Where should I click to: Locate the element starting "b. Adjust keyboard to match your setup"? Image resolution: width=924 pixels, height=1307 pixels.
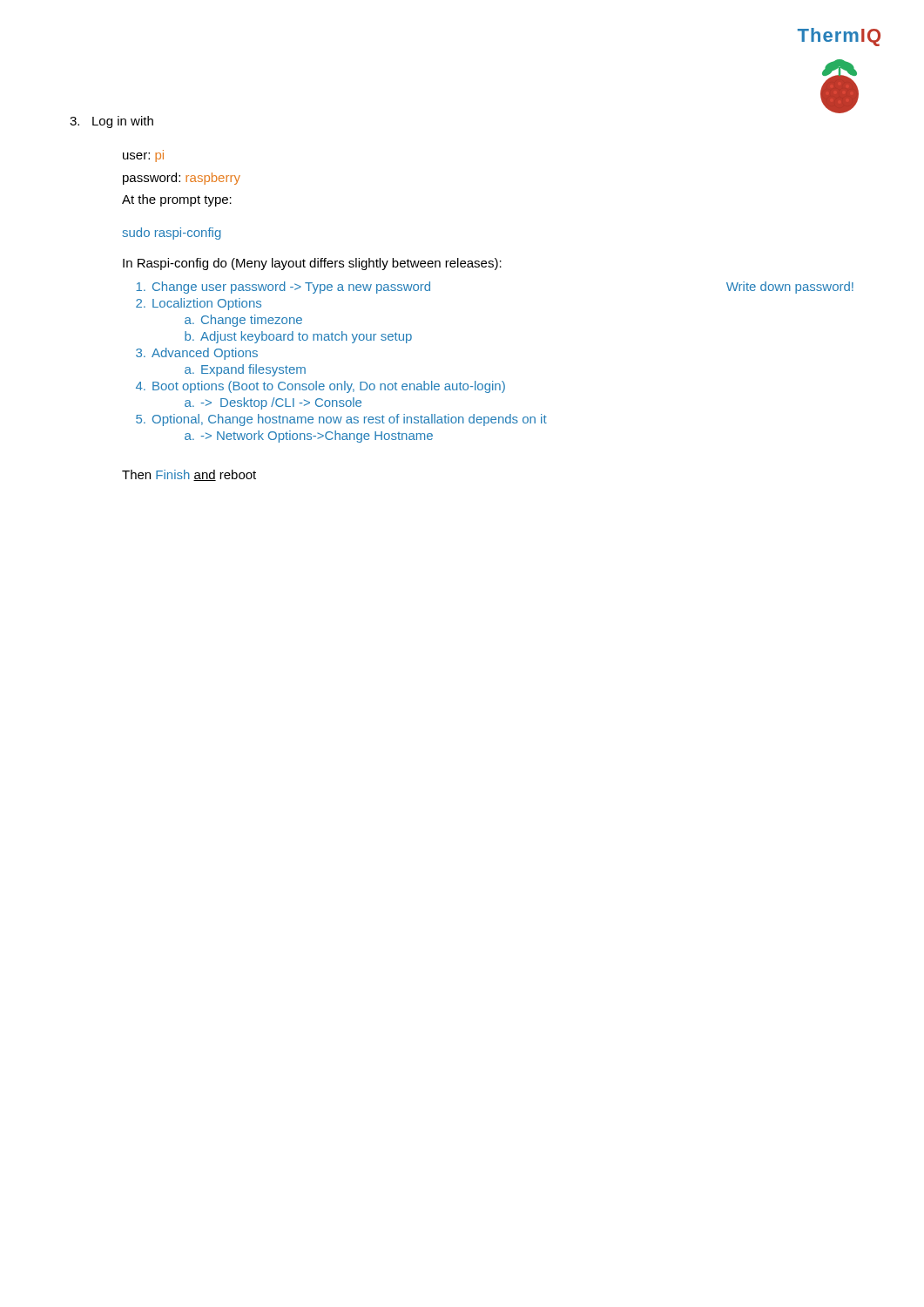[x=293, y=335]
